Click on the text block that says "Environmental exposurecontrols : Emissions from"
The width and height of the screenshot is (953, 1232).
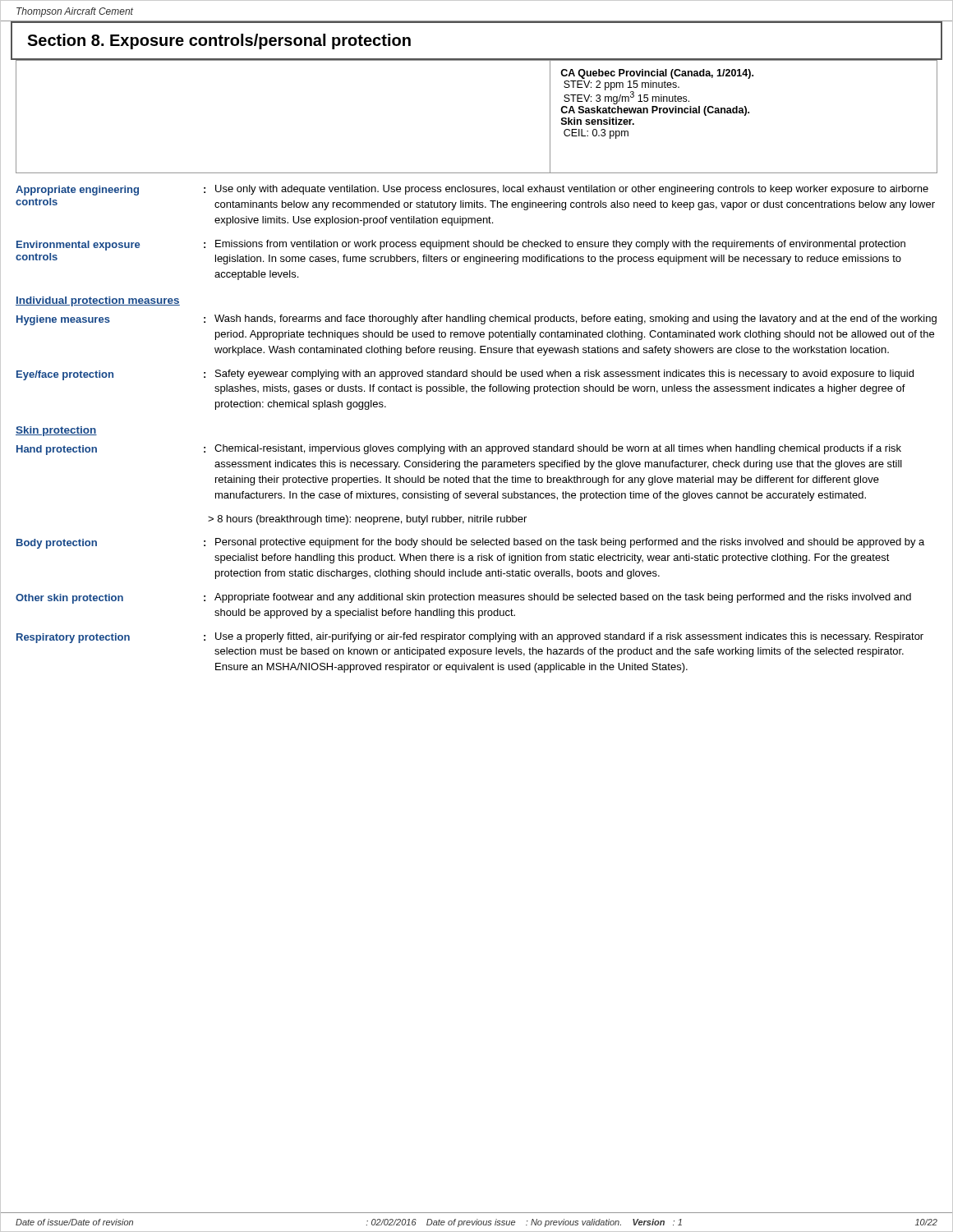click(x=476, y=259)
